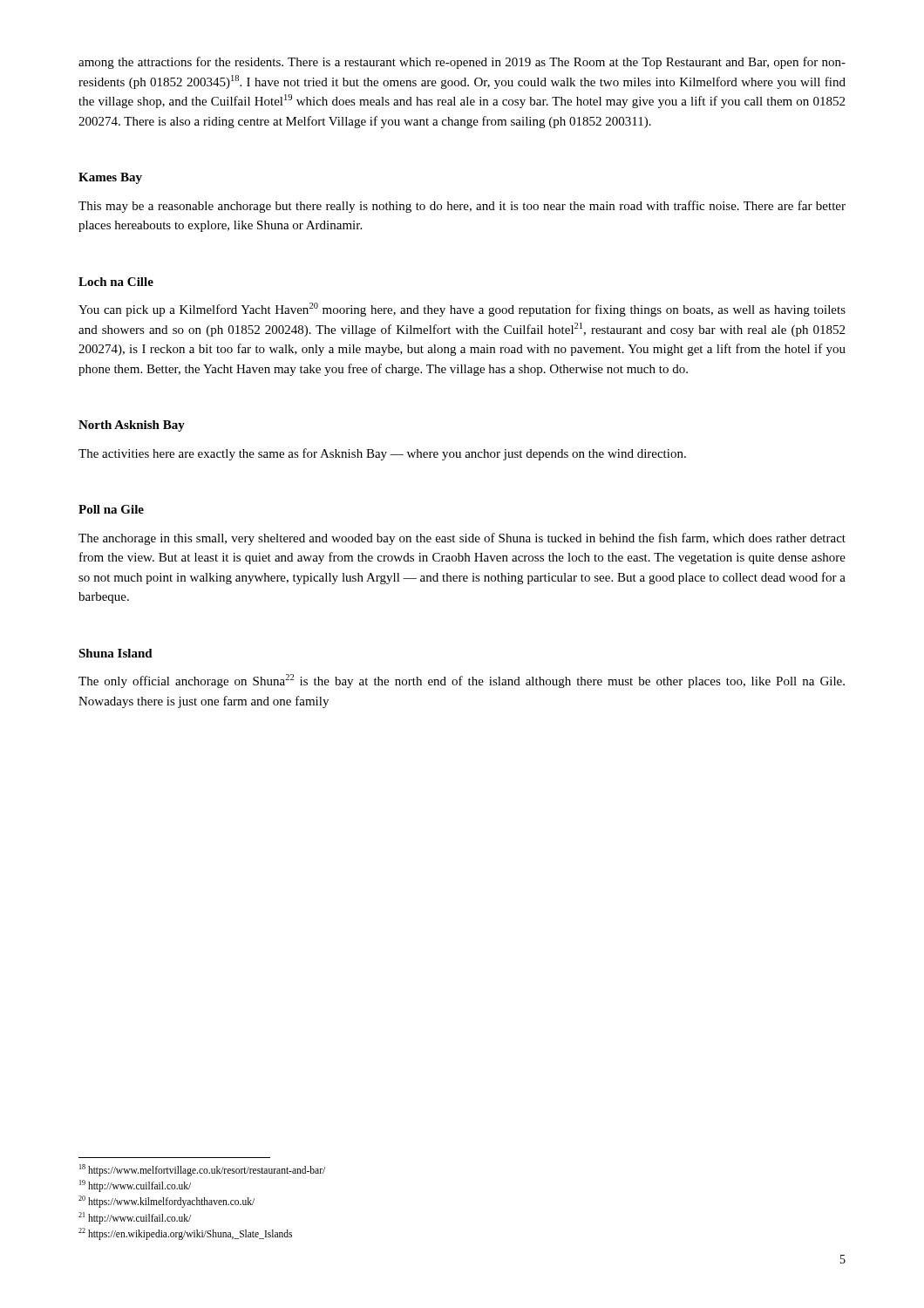Find the block starting "The only official anchorage on Shuna22"
The image size is (924, 1308).
point(462,691)
